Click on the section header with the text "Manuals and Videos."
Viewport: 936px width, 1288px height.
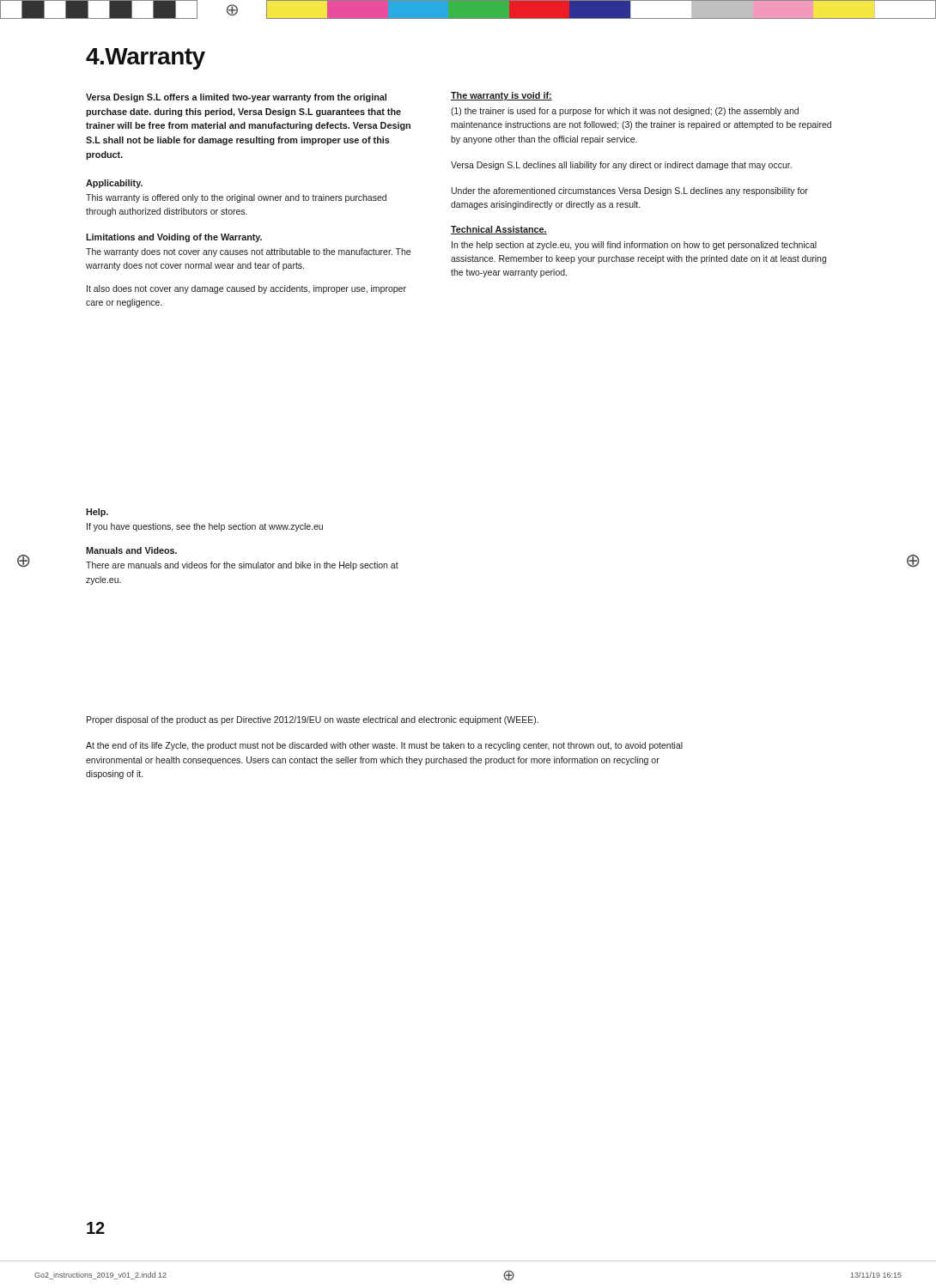132,551
